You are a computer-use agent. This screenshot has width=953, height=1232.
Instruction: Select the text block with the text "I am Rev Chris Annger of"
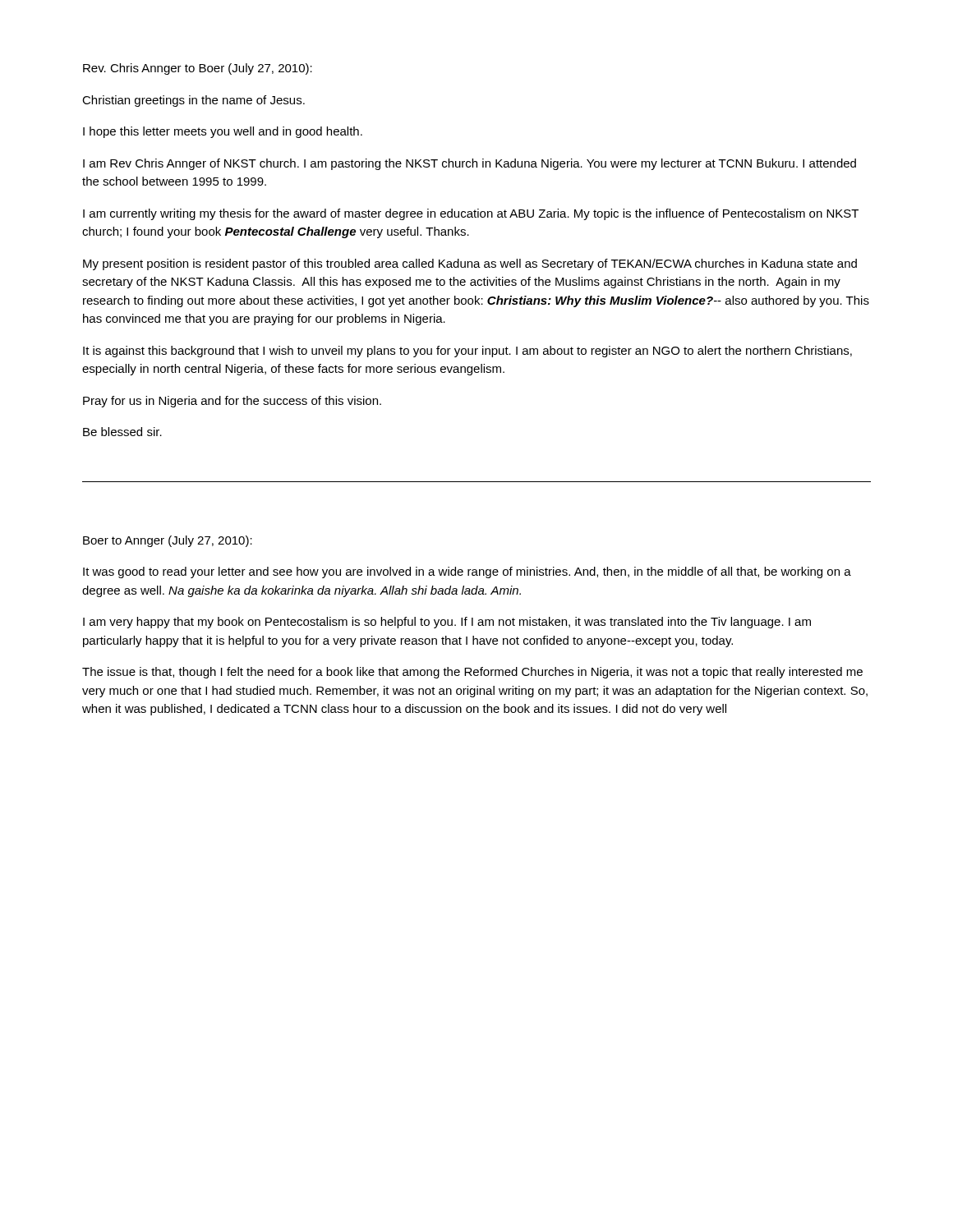[x=469, y=172]
